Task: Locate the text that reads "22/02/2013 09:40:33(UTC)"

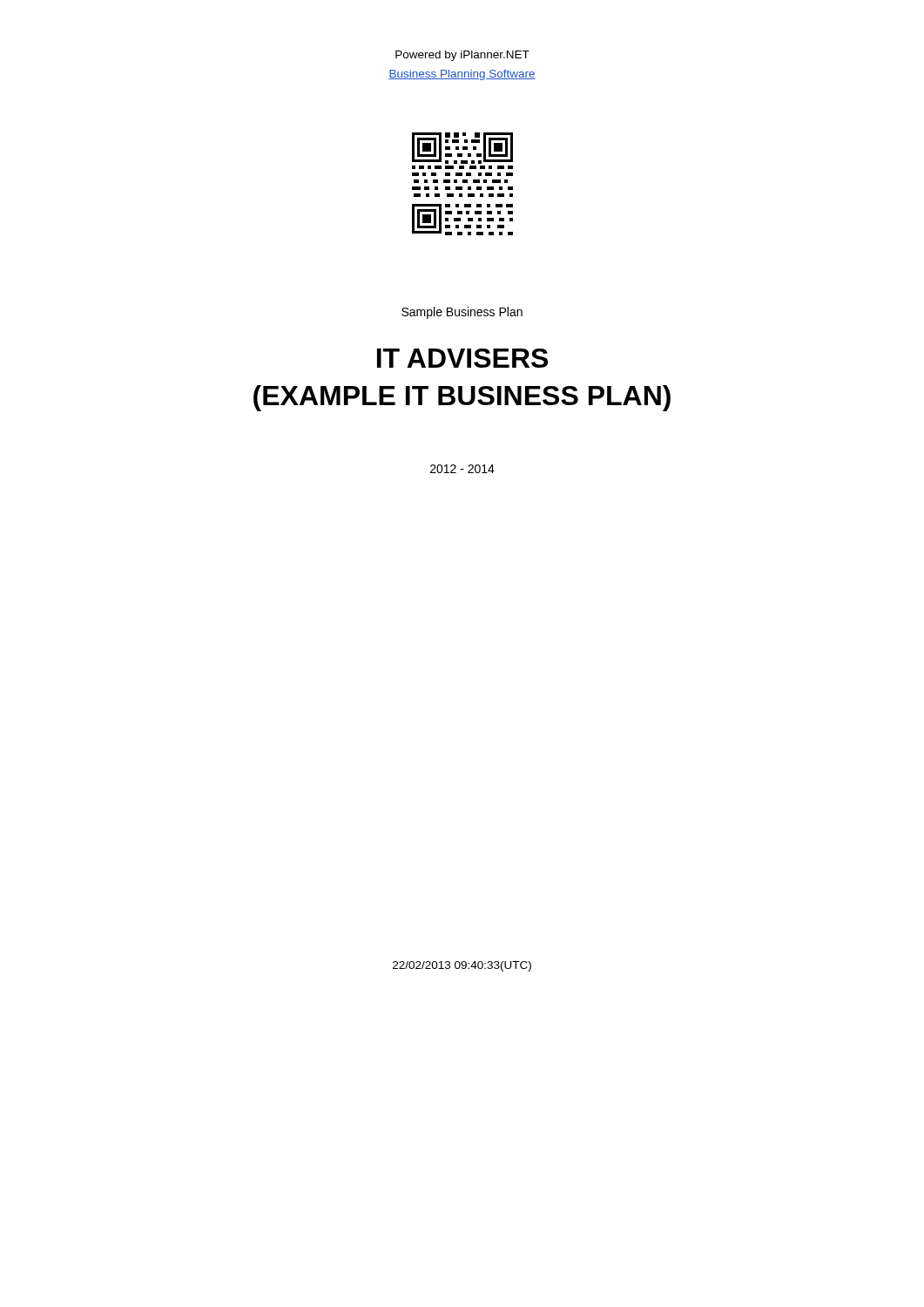Action: pos(462,965)
